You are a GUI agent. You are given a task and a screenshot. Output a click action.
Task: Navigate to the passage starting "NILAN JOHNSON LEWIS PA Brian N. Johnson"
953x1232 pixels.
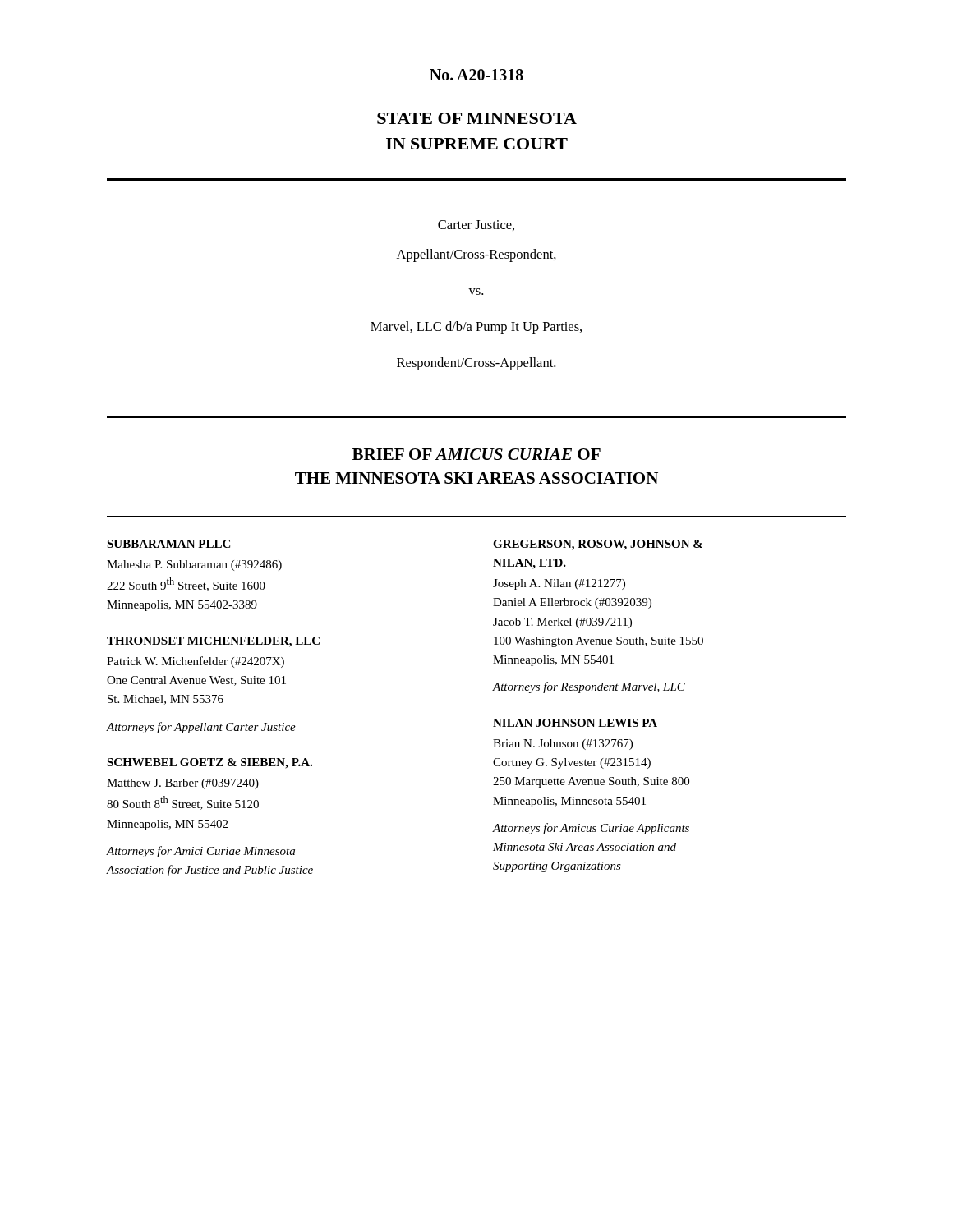pos(575,723)
